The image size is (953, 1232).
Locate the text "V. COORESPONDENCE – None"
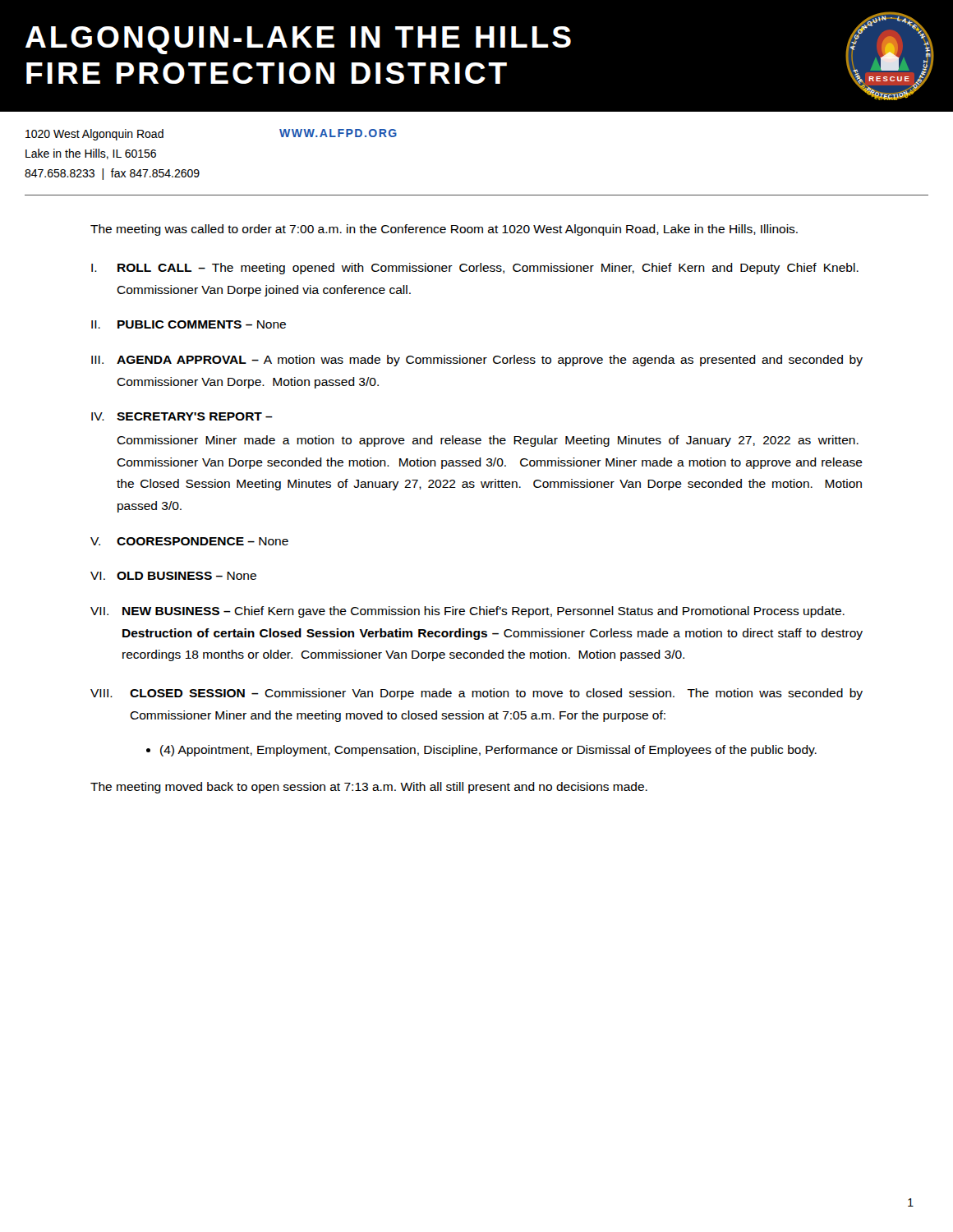tap(190, 541)
